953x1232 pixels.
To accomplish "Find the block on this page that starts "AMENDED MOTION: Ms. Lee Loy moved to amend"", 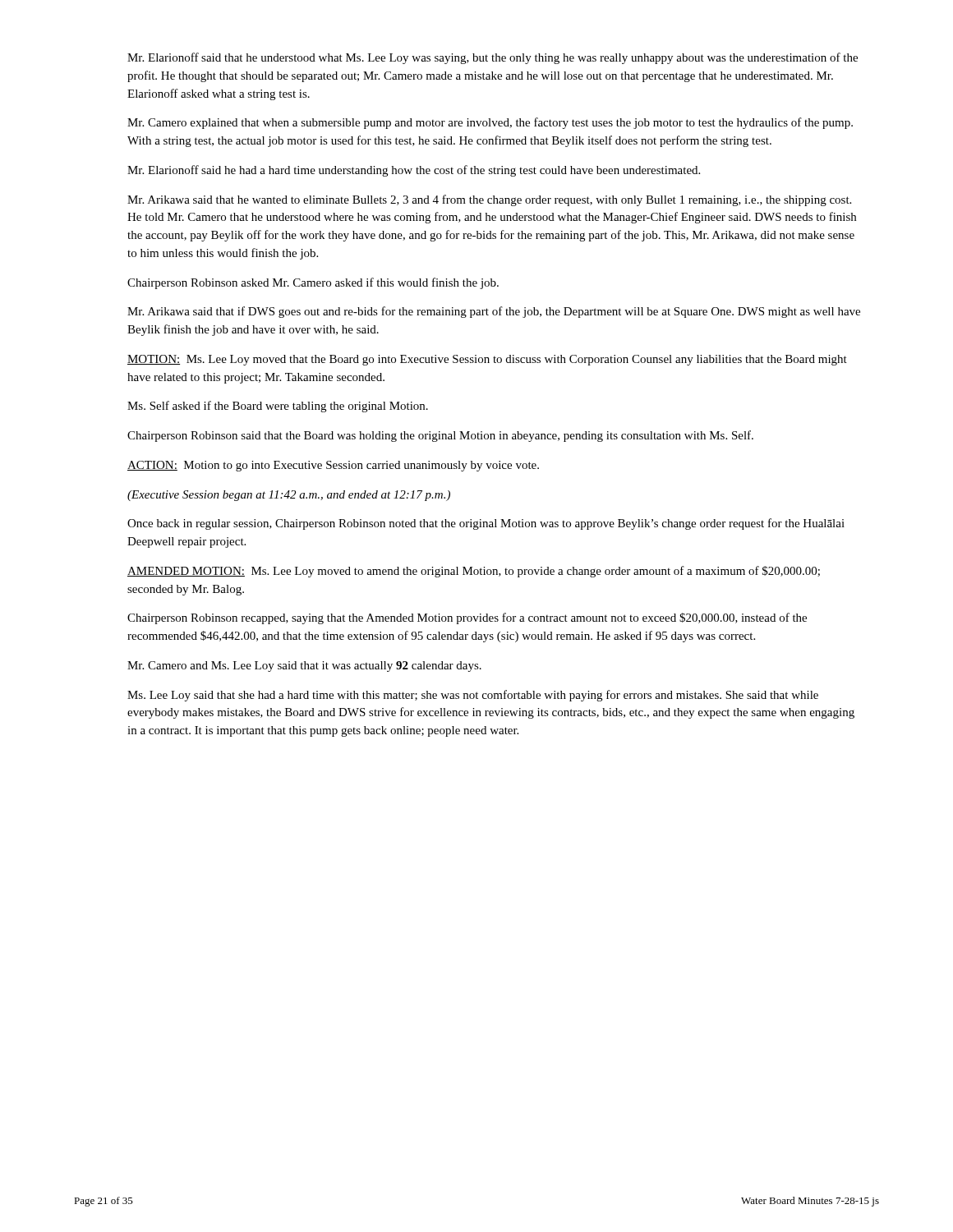I will (474, 580).
